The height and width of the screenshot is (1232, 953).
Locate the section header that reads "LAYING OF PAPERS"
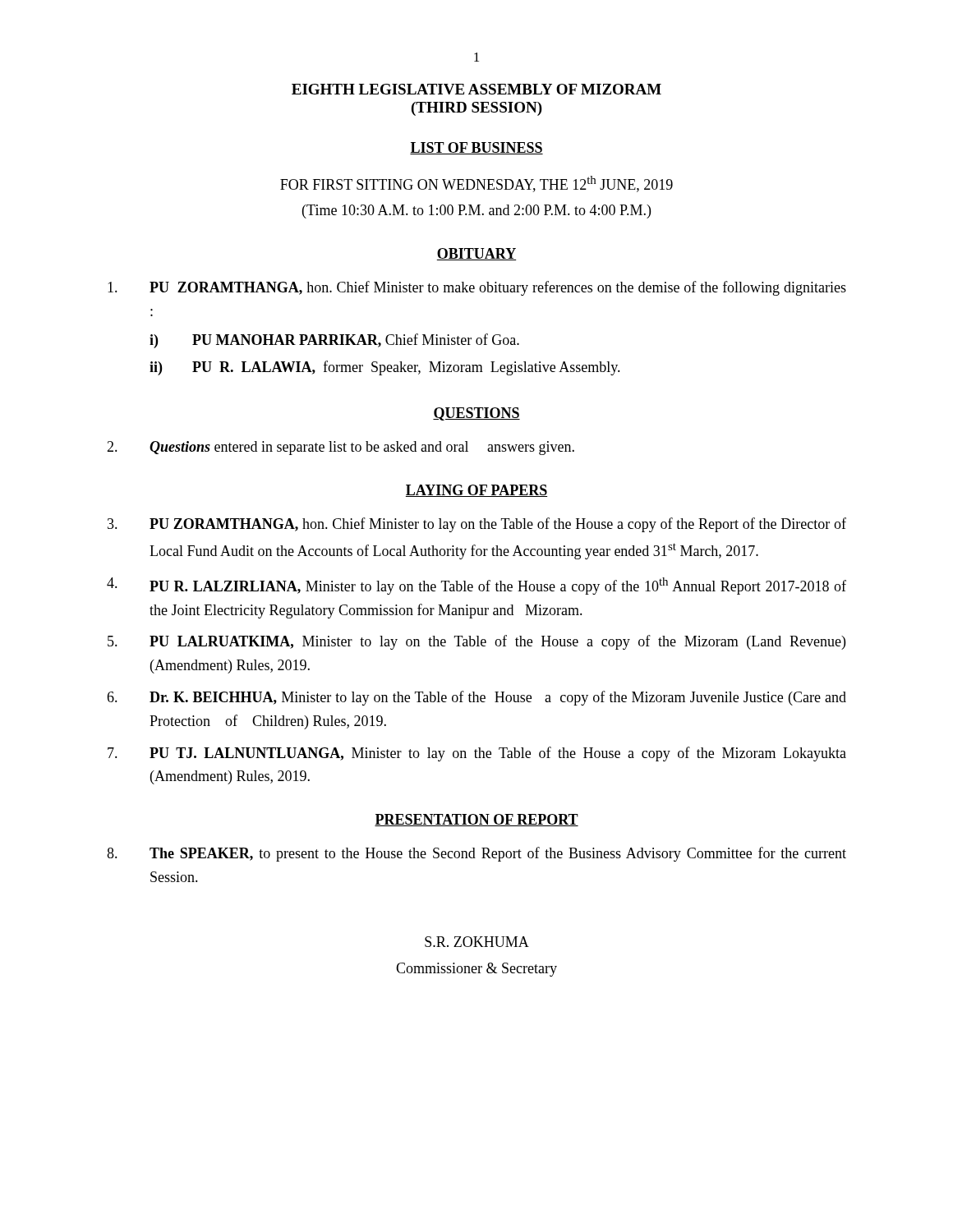(x=476, y=490)
